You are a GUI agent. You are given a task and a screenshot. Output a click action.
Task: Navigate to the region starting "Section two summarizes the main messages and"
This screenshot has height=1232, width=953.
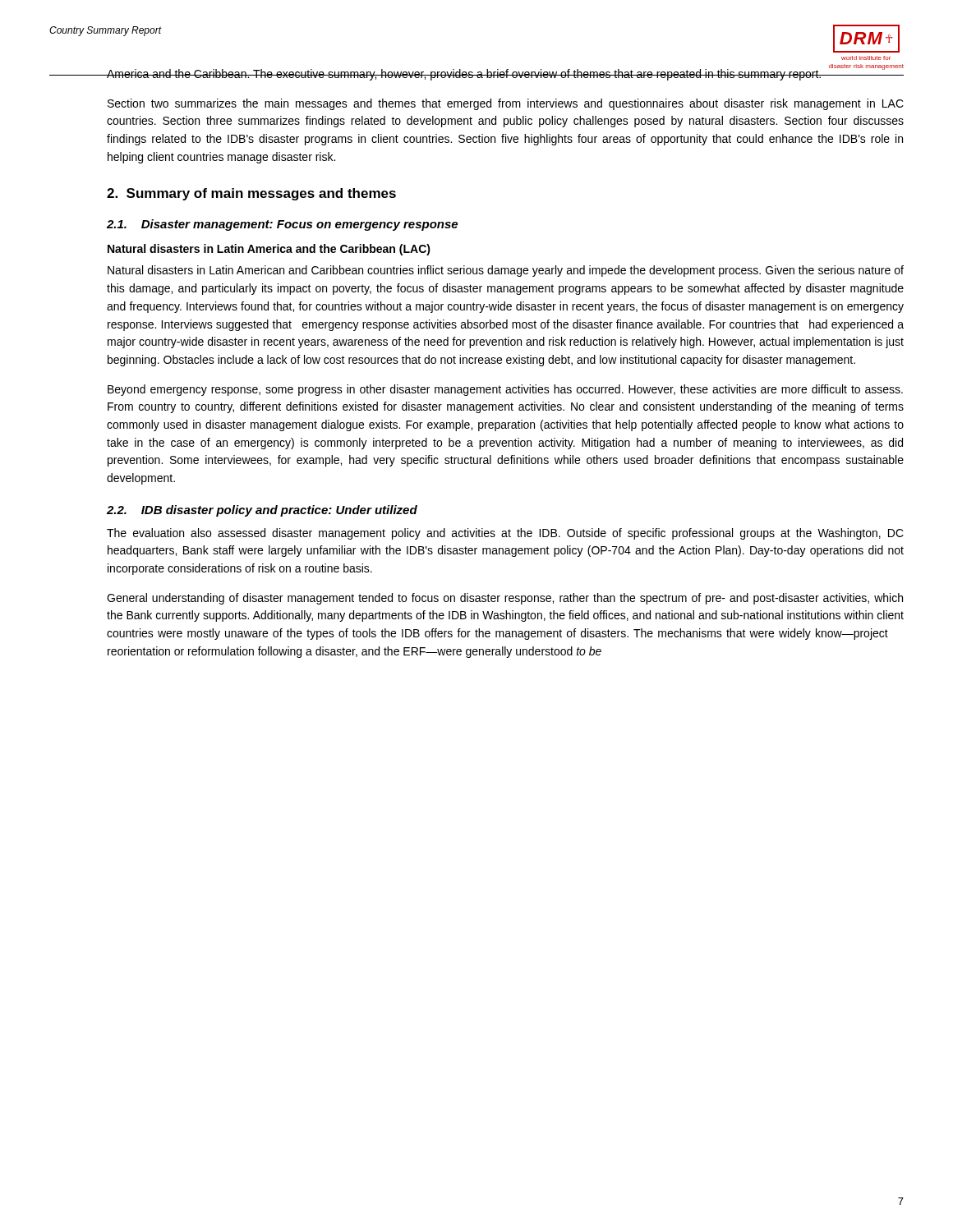[505, 130]
